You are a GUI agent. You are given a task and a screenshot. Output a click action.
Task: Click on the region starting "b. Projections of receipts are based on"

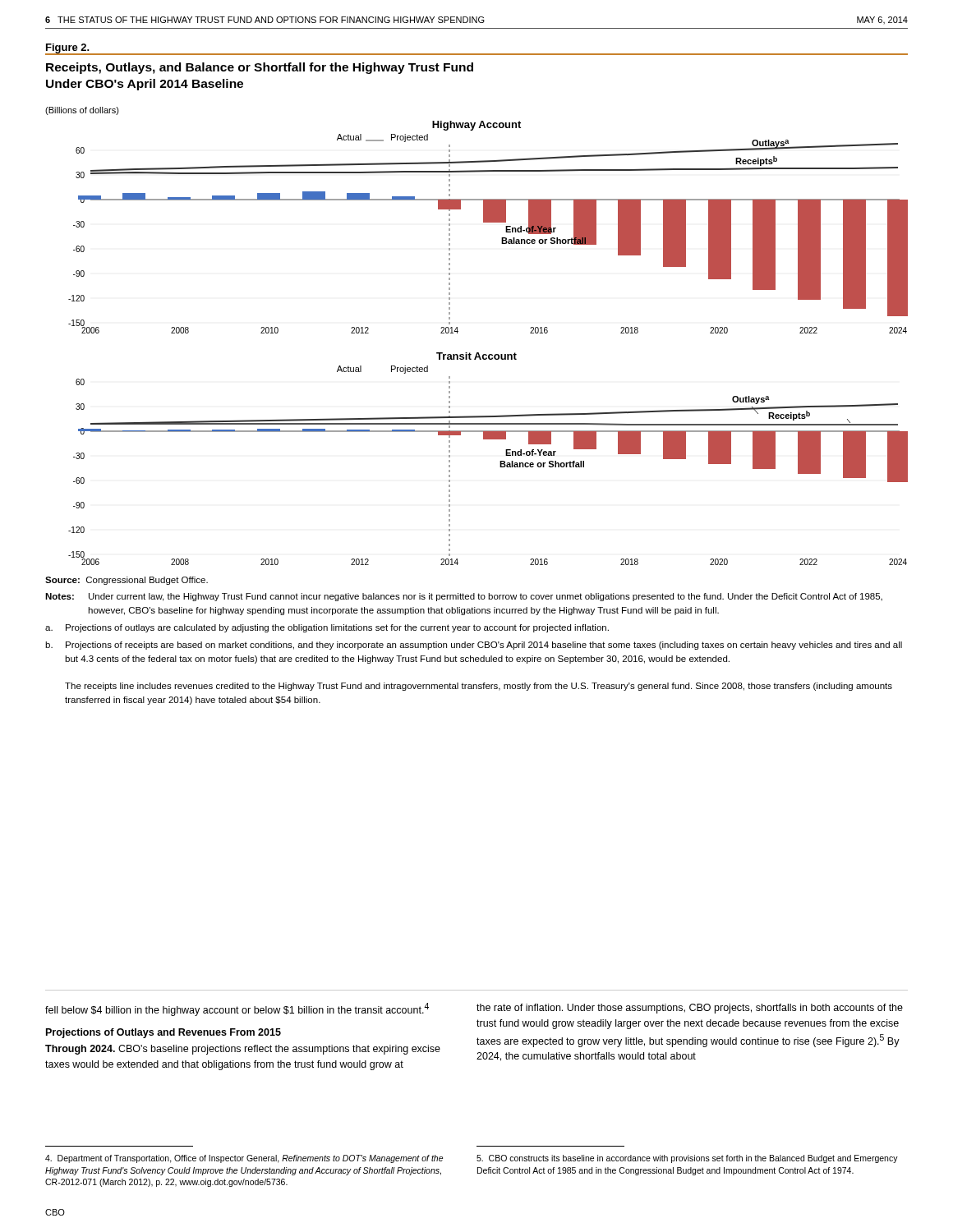[x=476, y=672]
